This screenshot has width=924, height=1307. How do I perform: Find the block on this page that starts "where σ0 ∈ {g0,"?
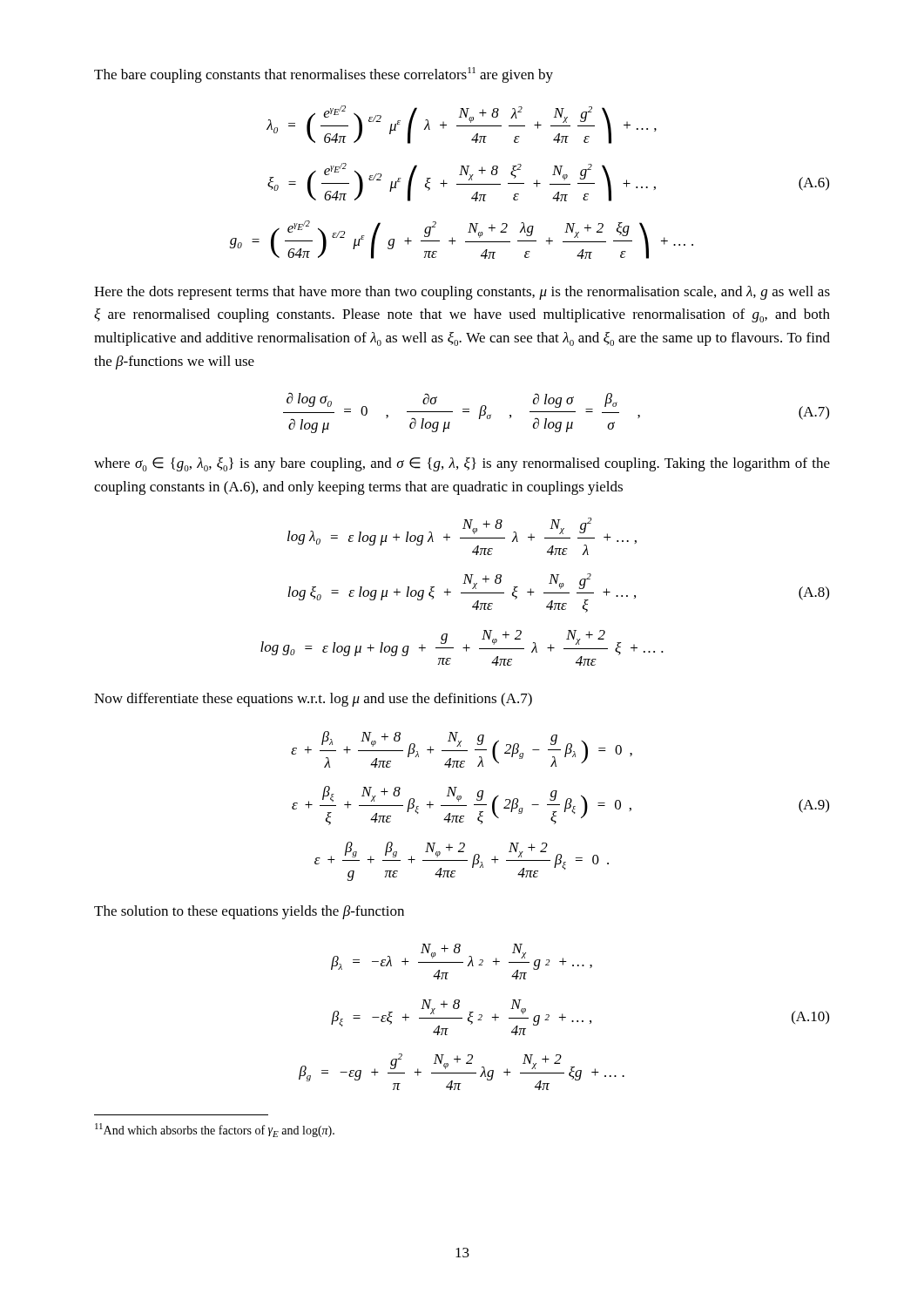(x=462, y=475)
